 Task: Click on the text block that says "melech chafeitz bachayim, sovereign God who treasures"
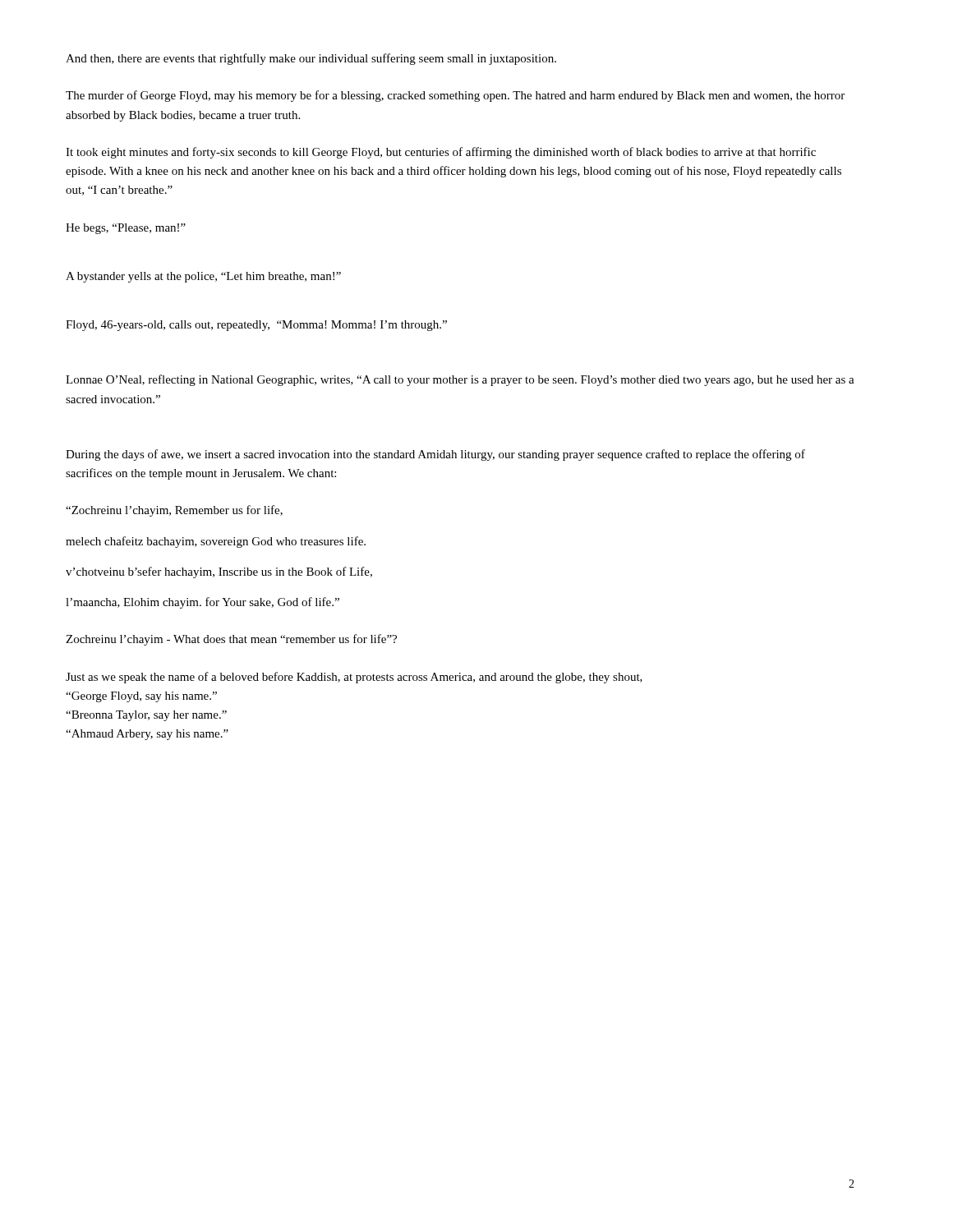coord(216,541)
